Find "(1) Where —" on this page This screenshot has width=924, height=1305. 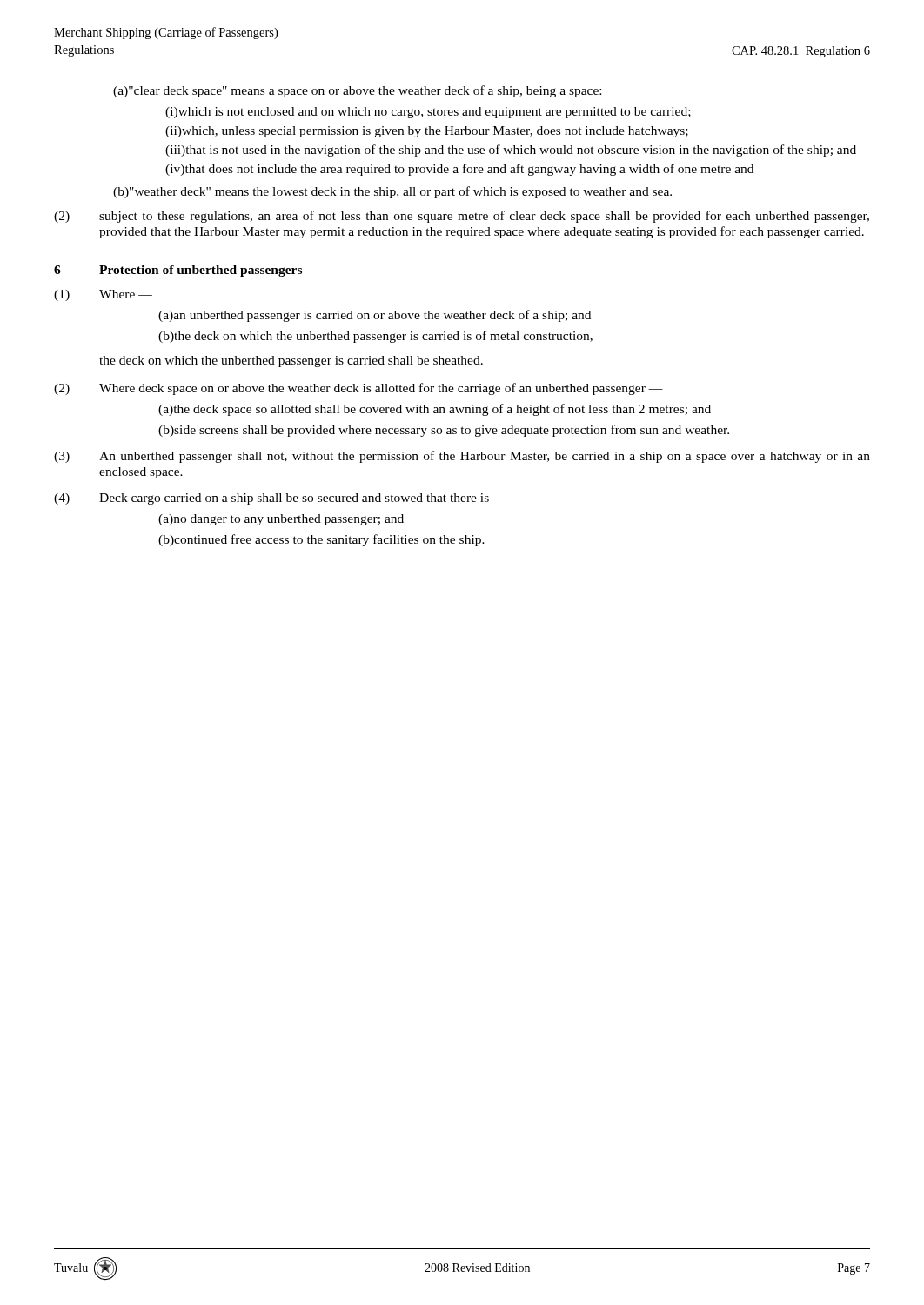[x=103, y=295]
